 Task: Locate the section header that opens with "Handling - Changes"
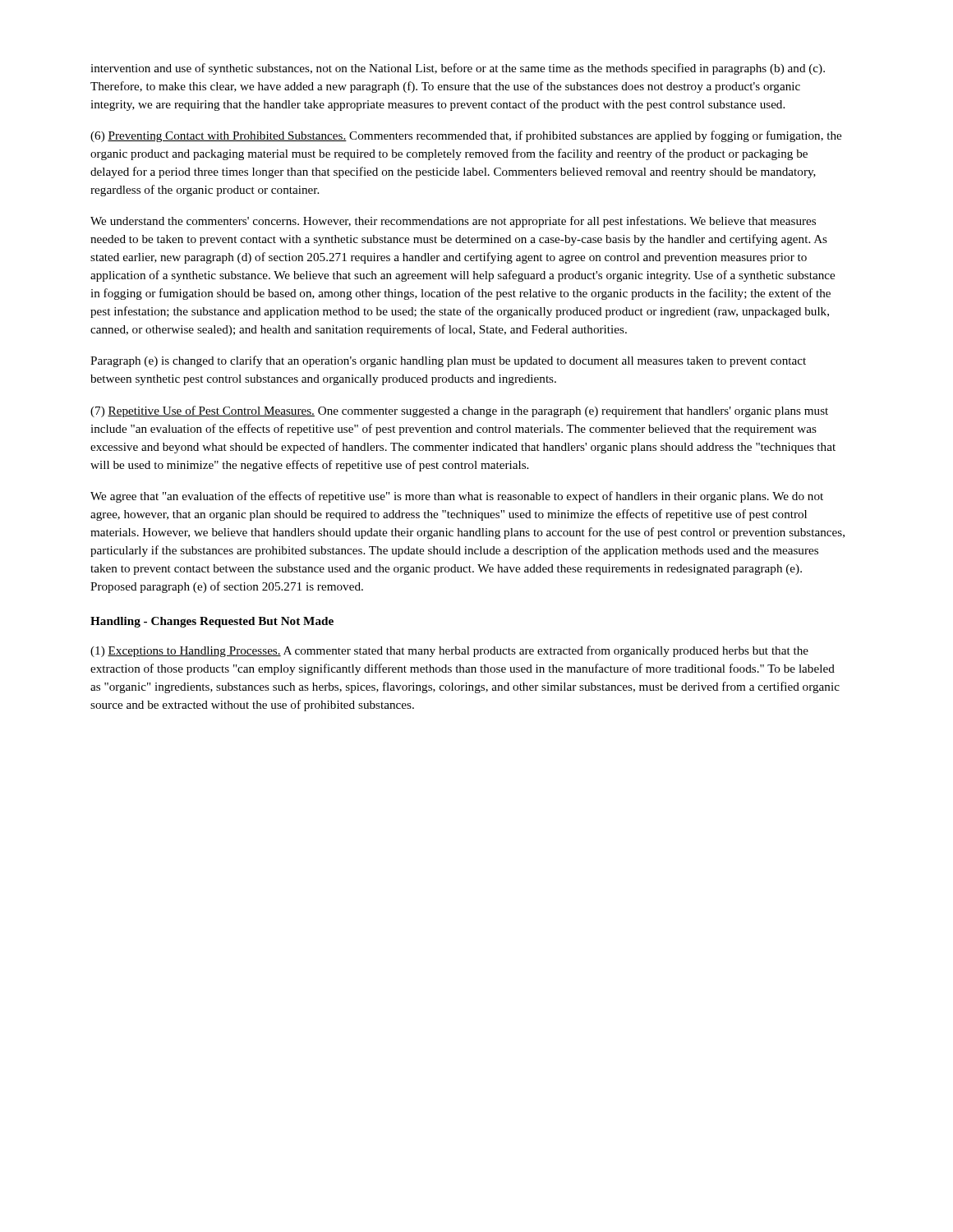tap(212, 620)
